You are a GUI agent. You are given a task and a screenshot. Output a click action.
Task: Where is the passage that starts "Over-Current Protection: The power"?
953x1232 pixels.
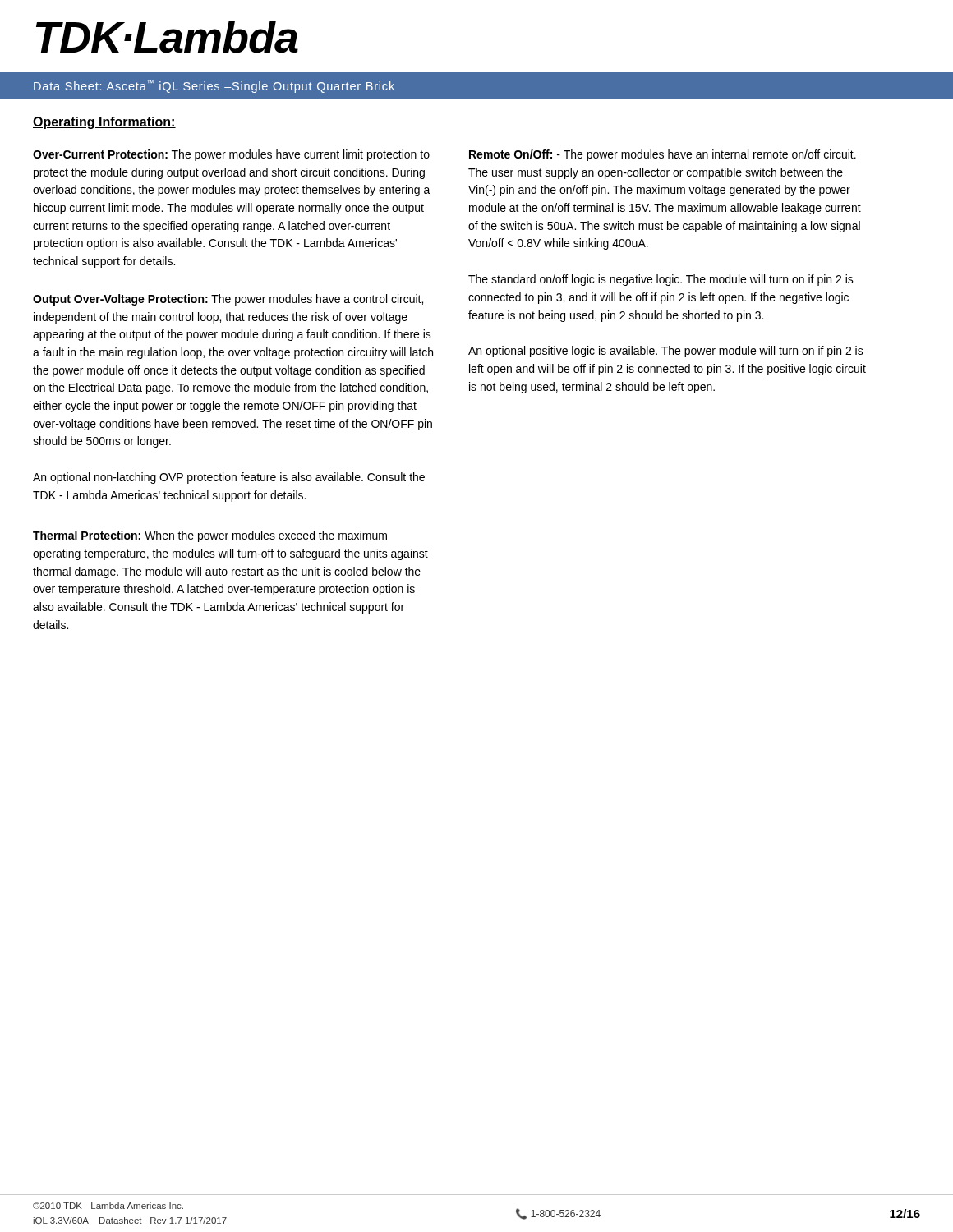point(231,208)
